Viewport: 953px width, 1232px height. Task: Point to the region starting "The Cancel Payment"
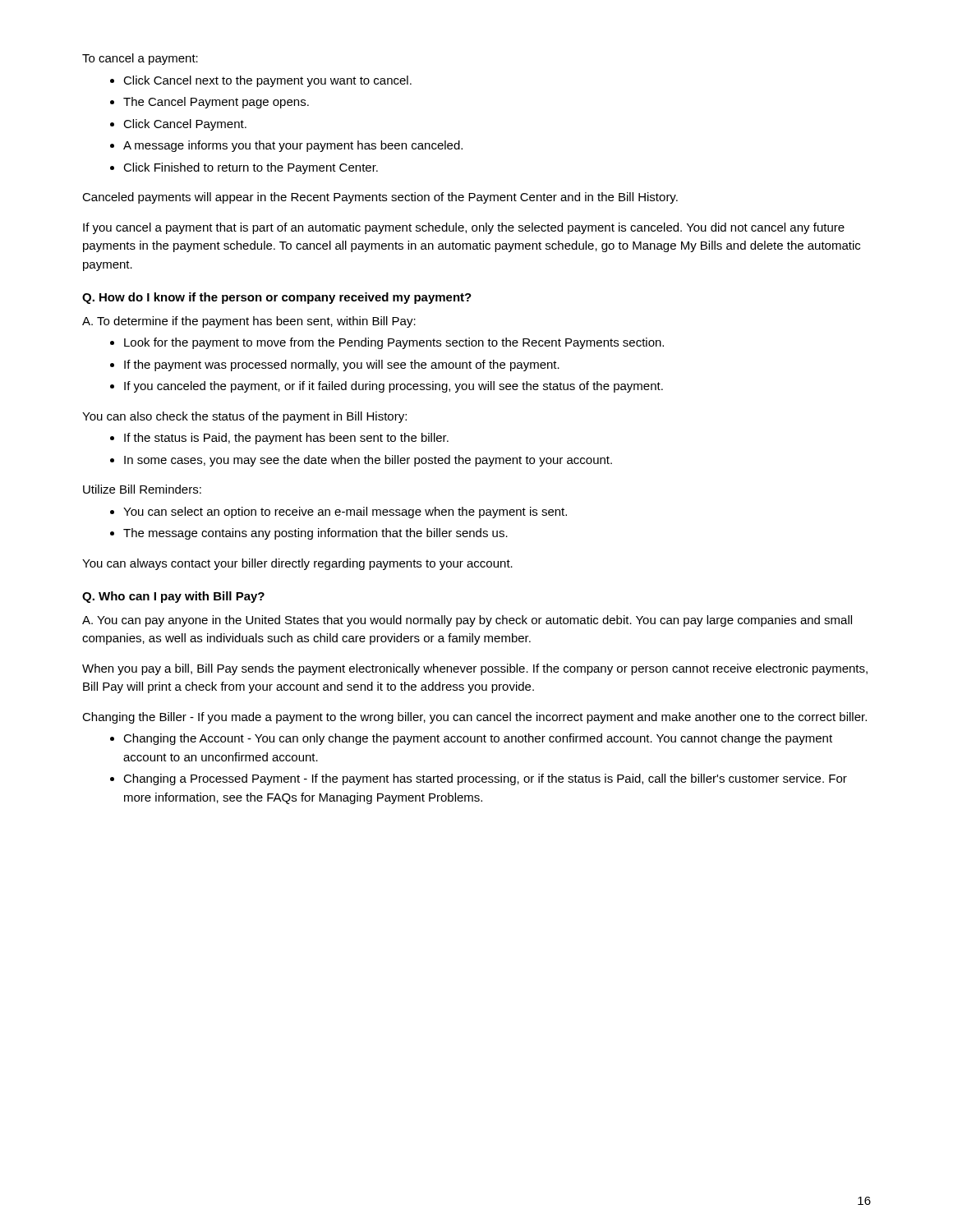[216, 101]
